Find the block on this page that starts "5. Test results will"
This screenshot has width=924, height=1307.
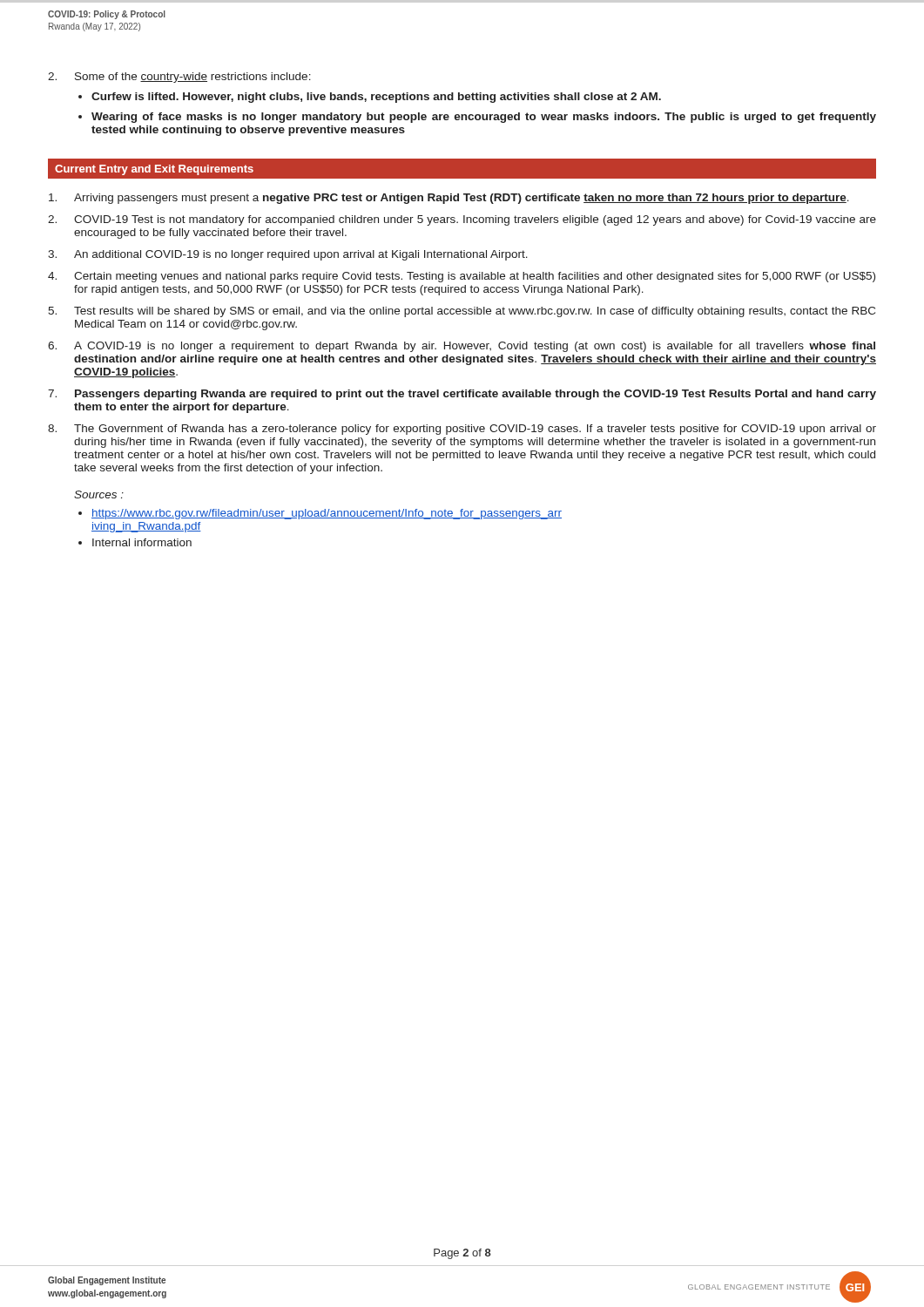[462, 317]
